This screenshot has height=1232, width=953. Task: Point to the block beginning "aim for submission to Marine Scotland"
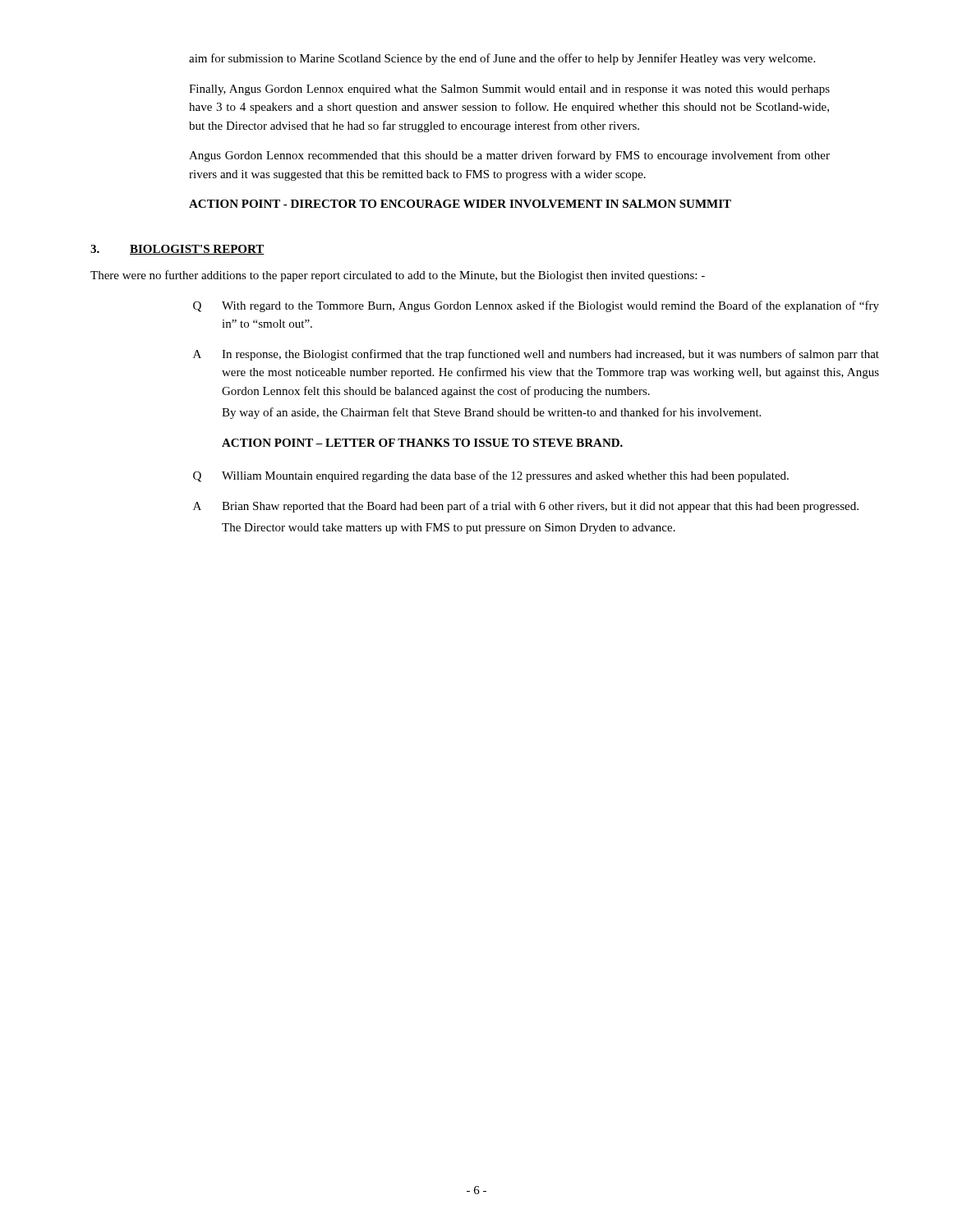[x=509, y=59]
